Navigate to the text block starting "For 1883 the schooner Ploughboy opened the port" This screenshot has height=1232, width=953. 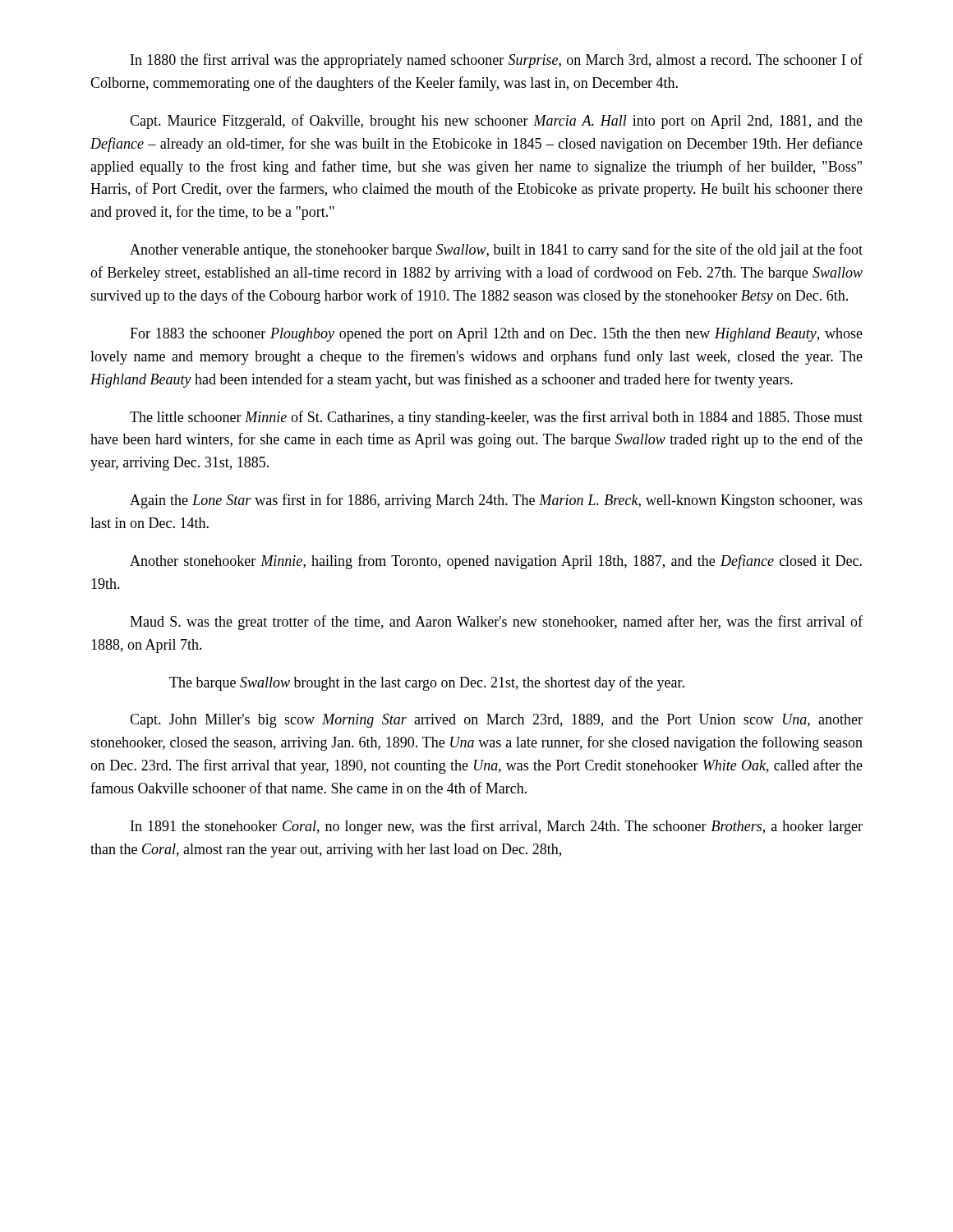476,357
